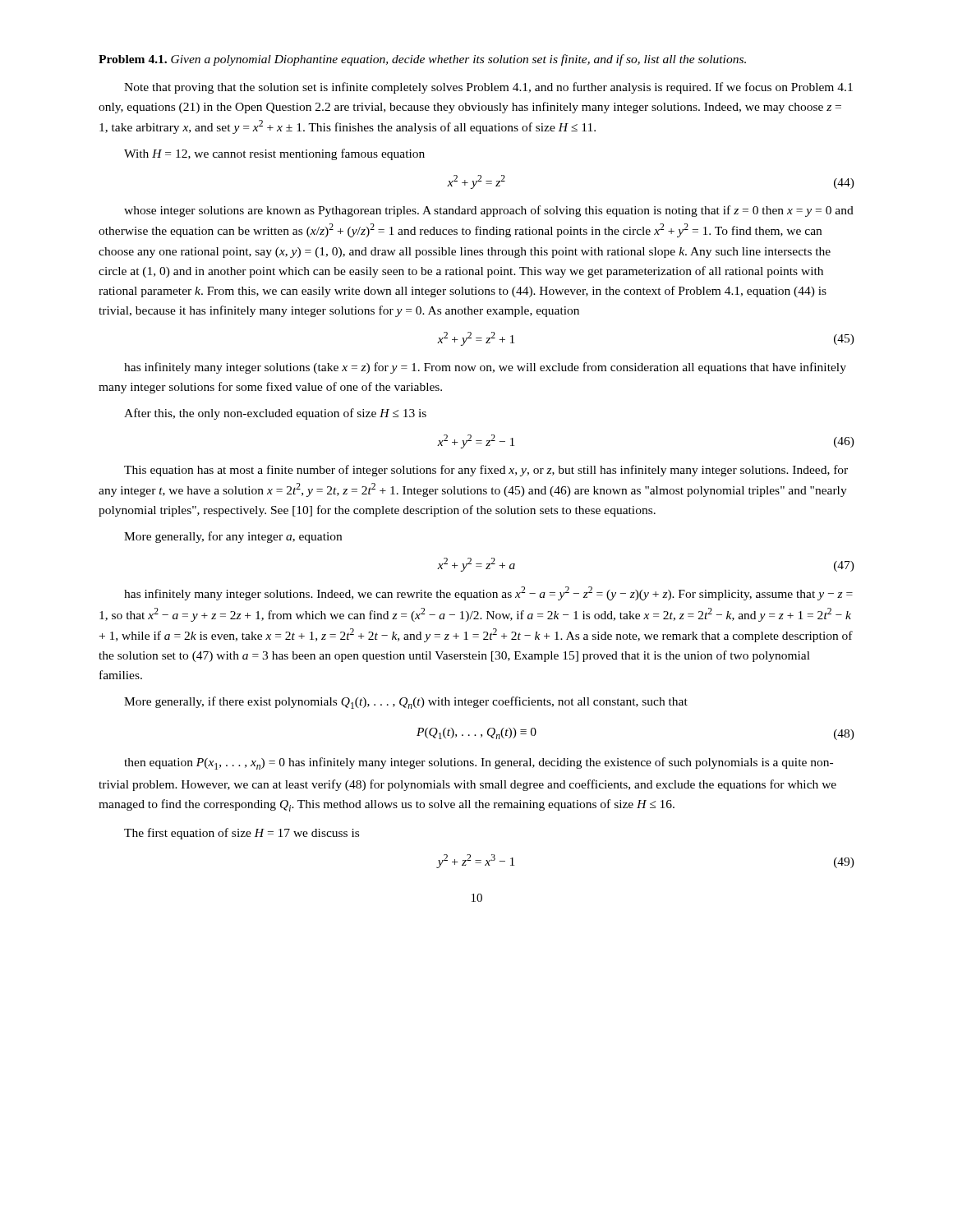Find the text block that reads "then equation P(x1, . ."
The image size is (953, 1232).
[x=468, y=785]
